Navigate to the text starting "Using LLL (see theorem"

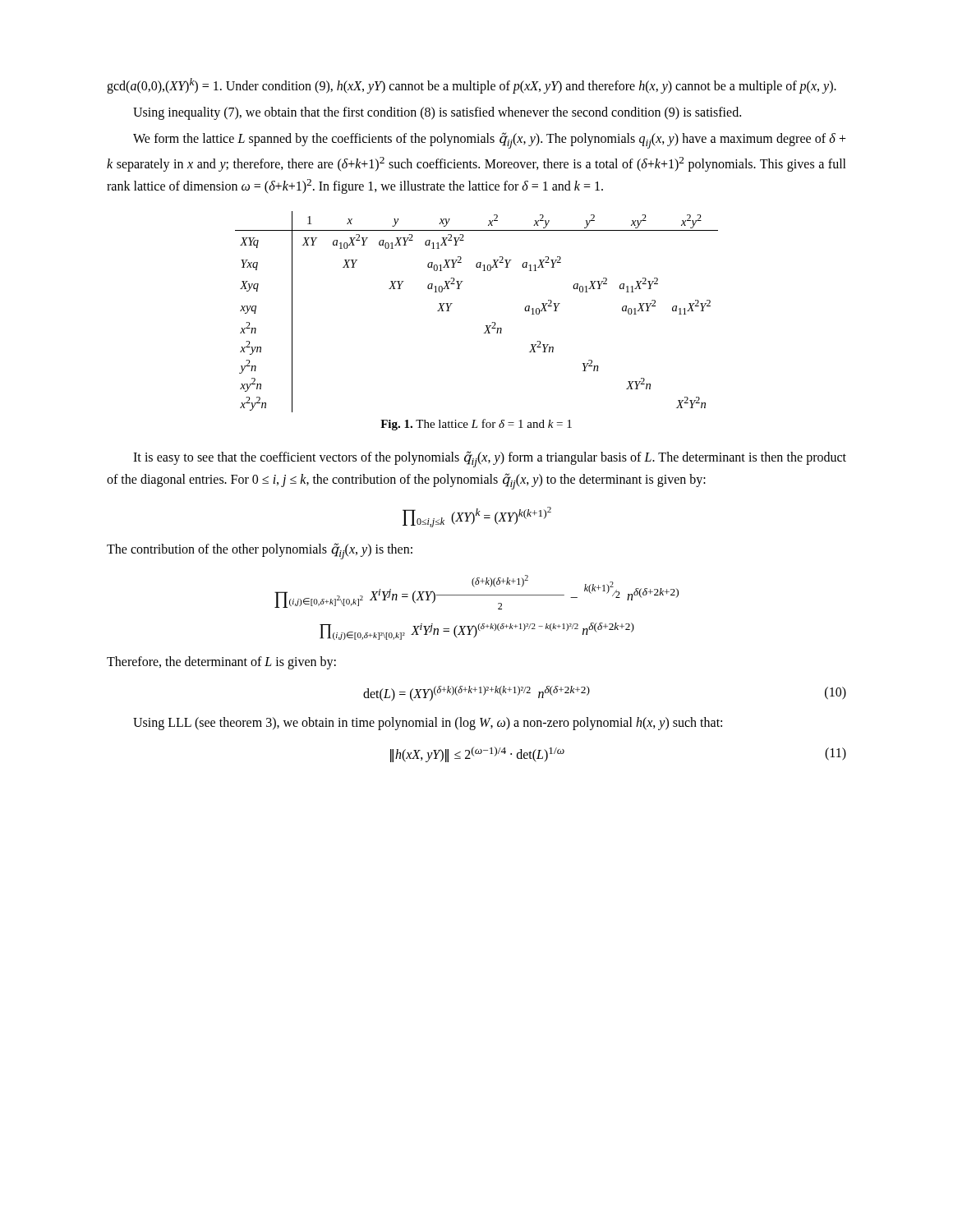pyautogui.click(x=476, y=723)
